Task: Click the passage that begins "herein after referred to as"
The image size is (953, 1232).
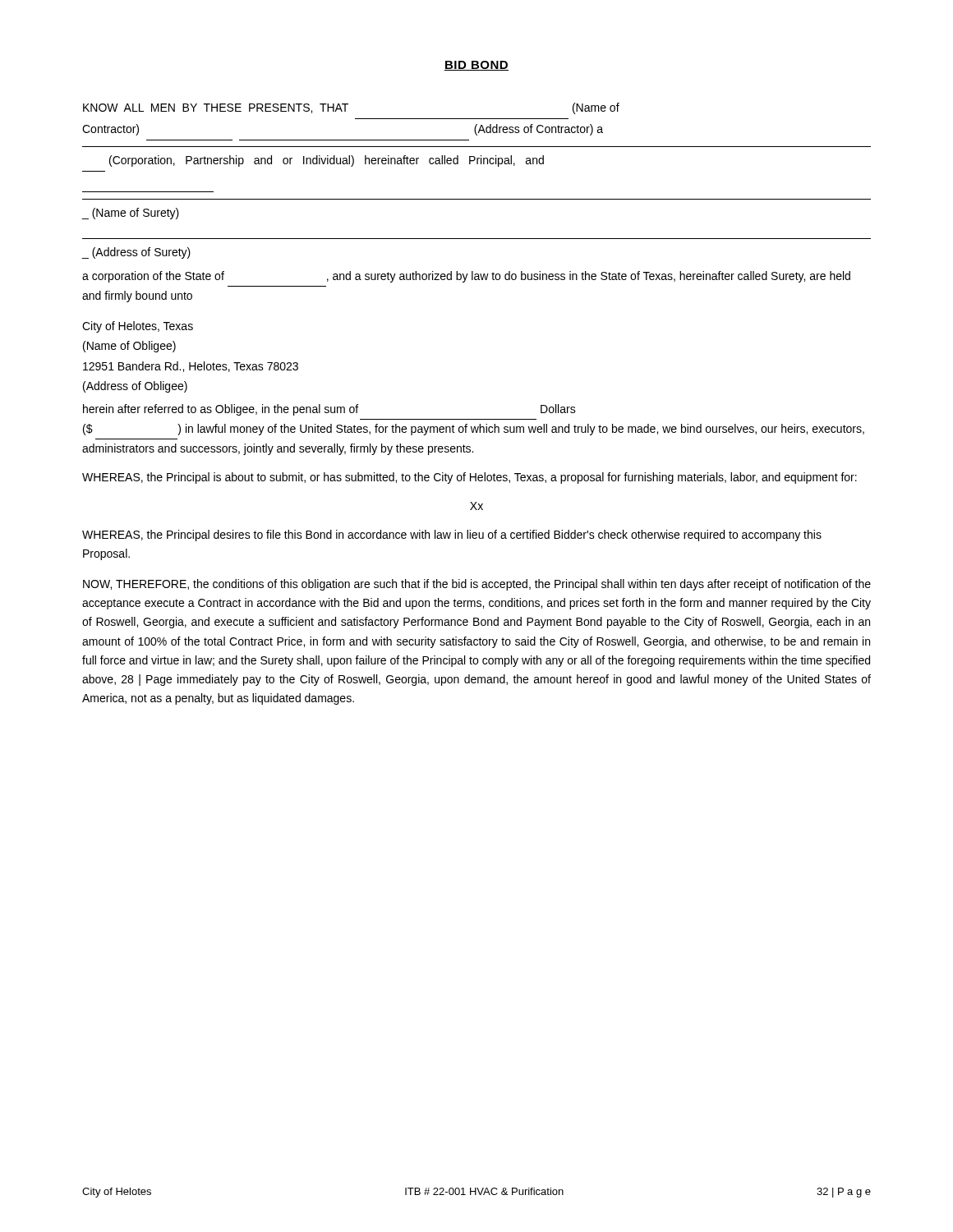Action: [x=474, y=427]
